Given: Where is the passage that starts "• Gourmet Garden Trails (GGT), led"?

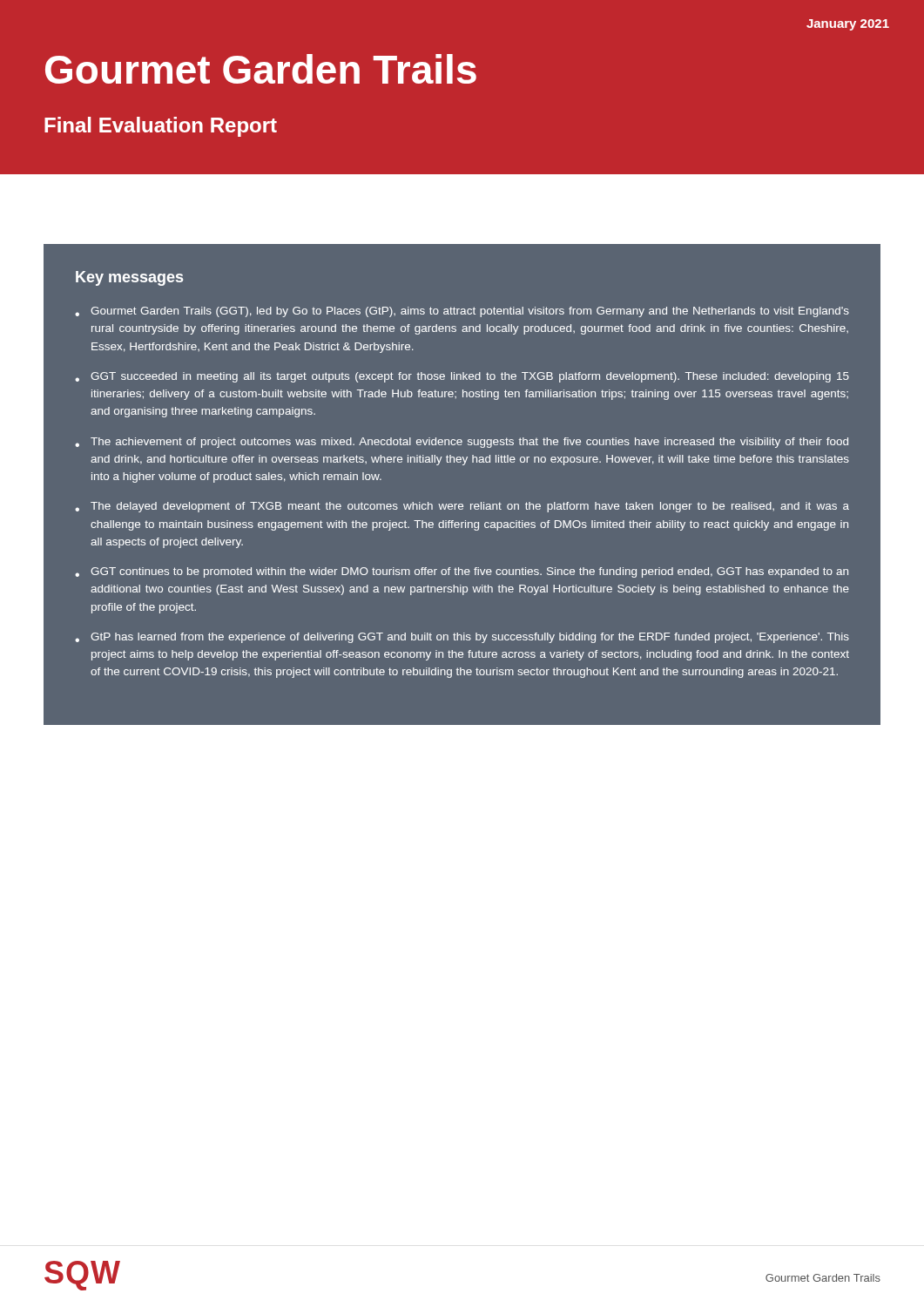Looking at the screenshot, I should [x=462, y=329].
